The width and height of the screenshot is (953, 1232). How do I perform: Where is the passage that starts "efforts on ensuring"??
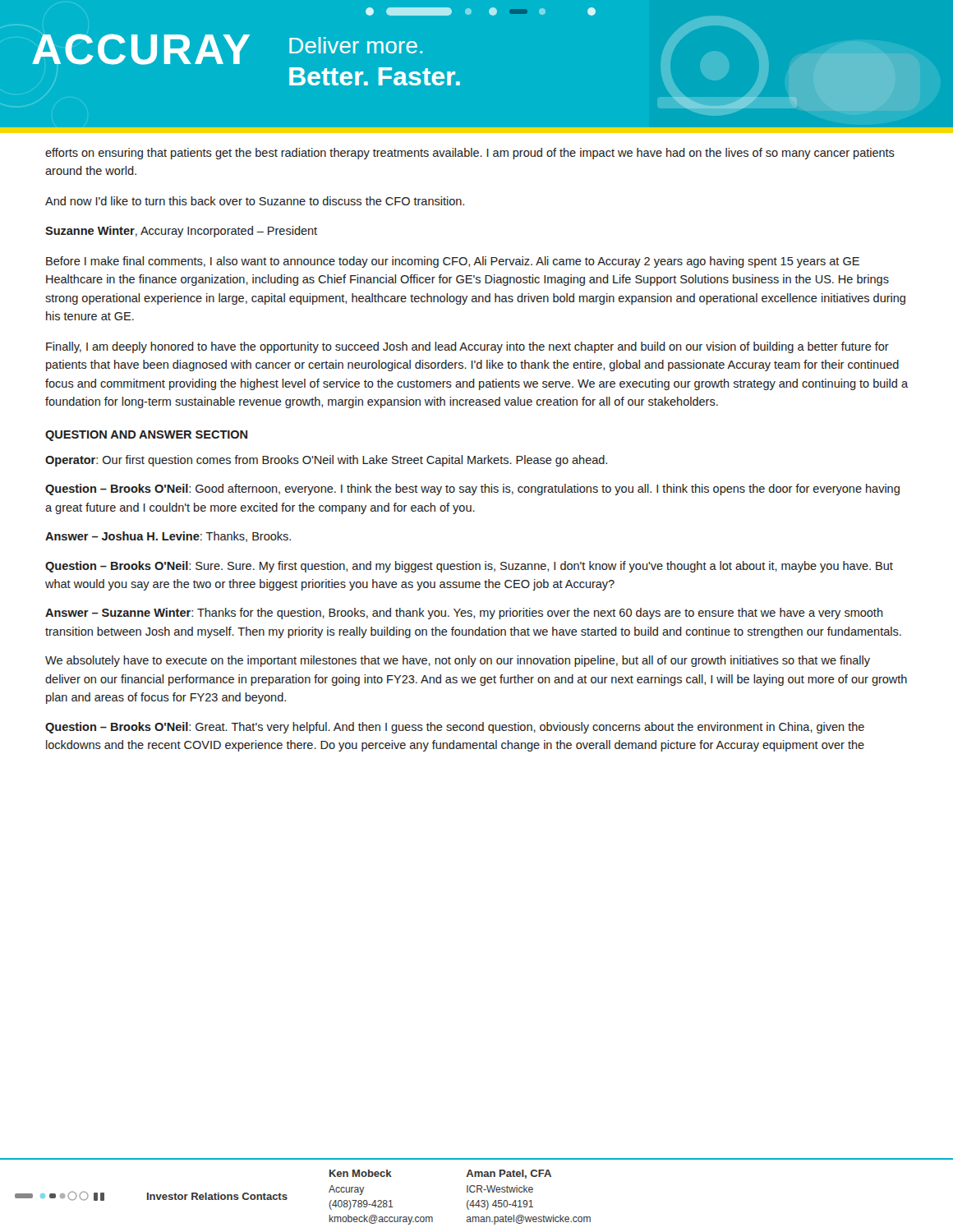pos(470,162)
